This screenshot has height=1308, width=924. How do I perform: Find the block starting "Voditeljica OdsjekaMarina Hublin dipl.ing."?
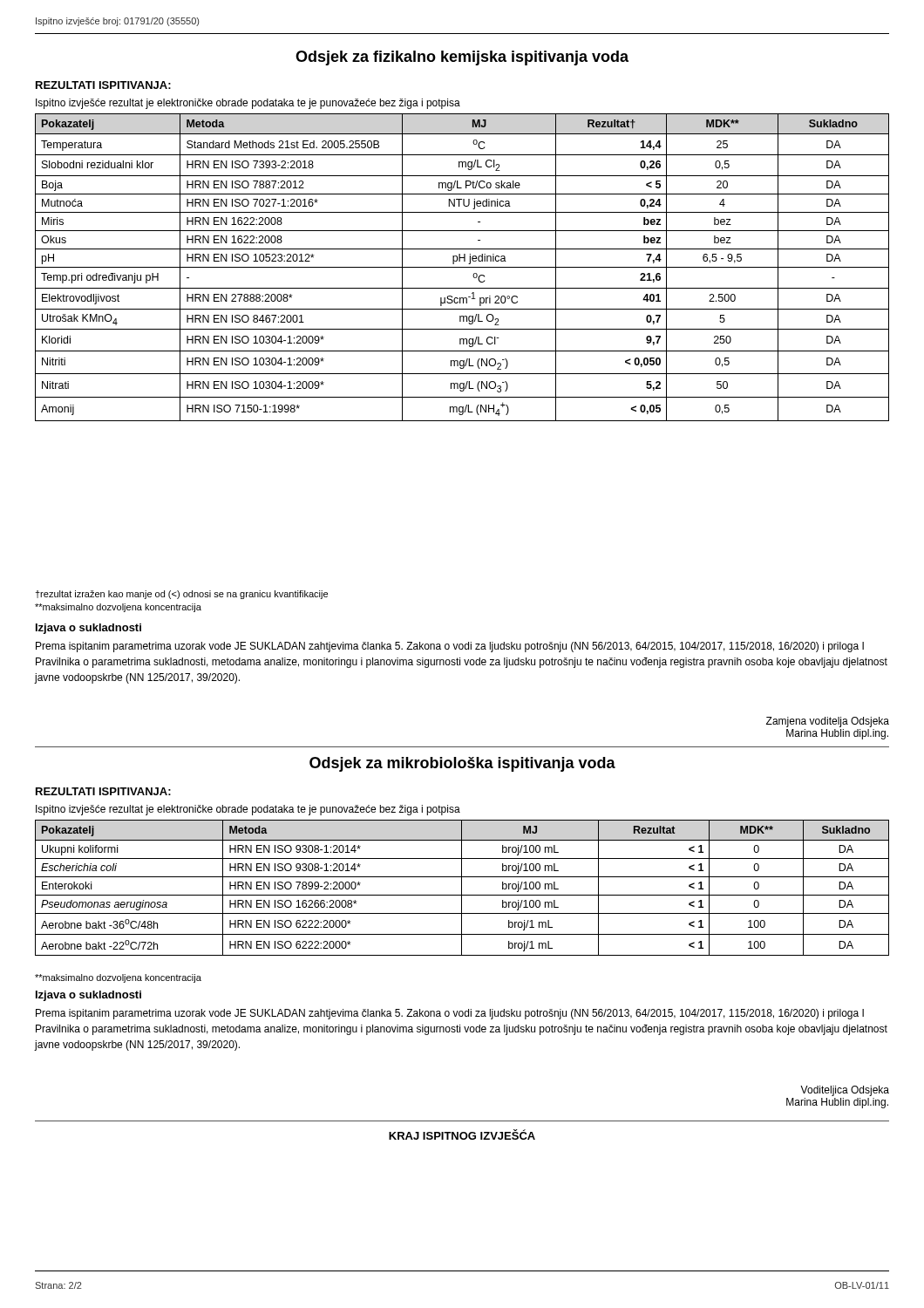coord(837,1096)
